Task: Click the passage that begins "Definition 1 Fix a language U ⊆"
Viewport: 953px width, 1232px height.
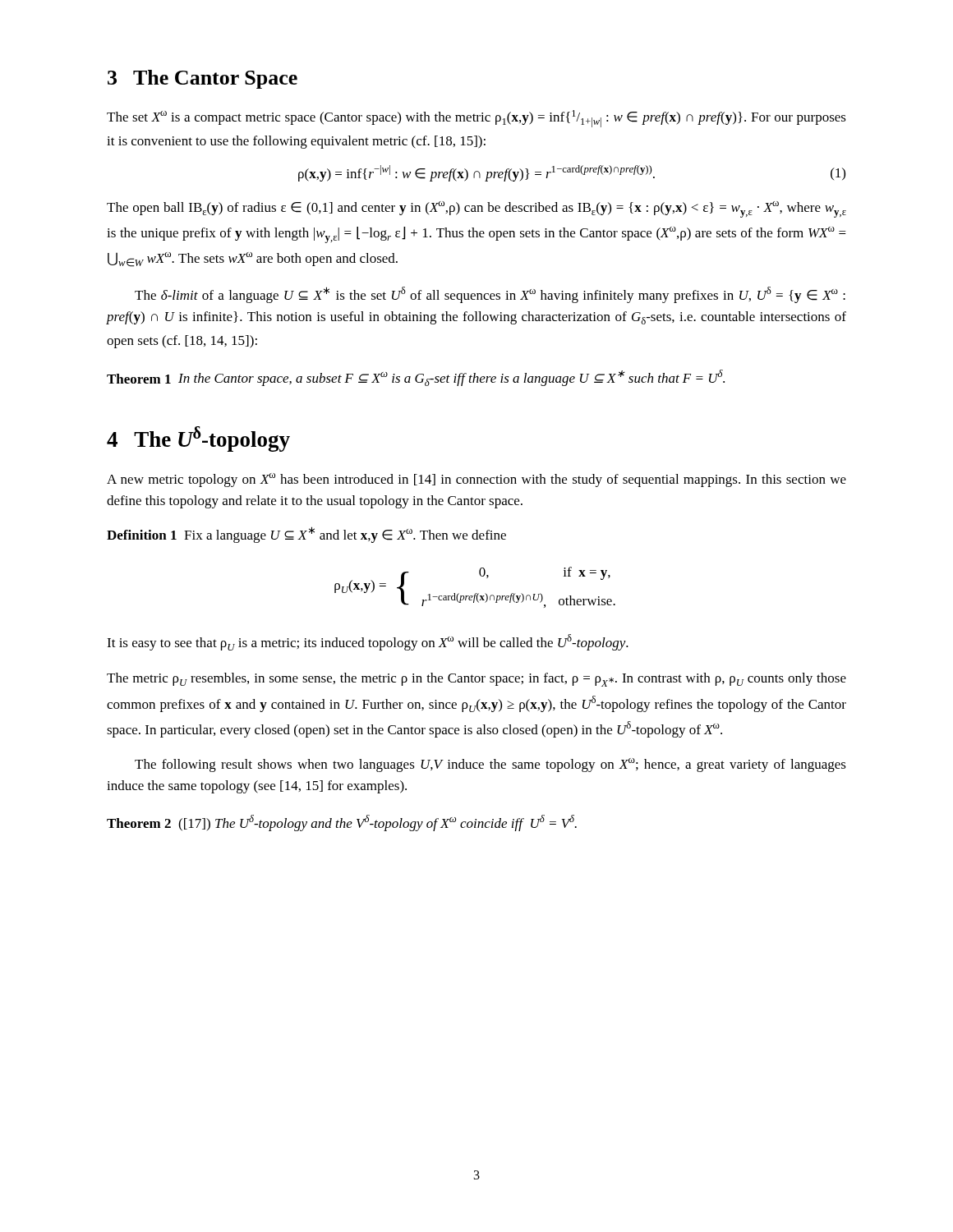Action: click(x=476, y=535)
